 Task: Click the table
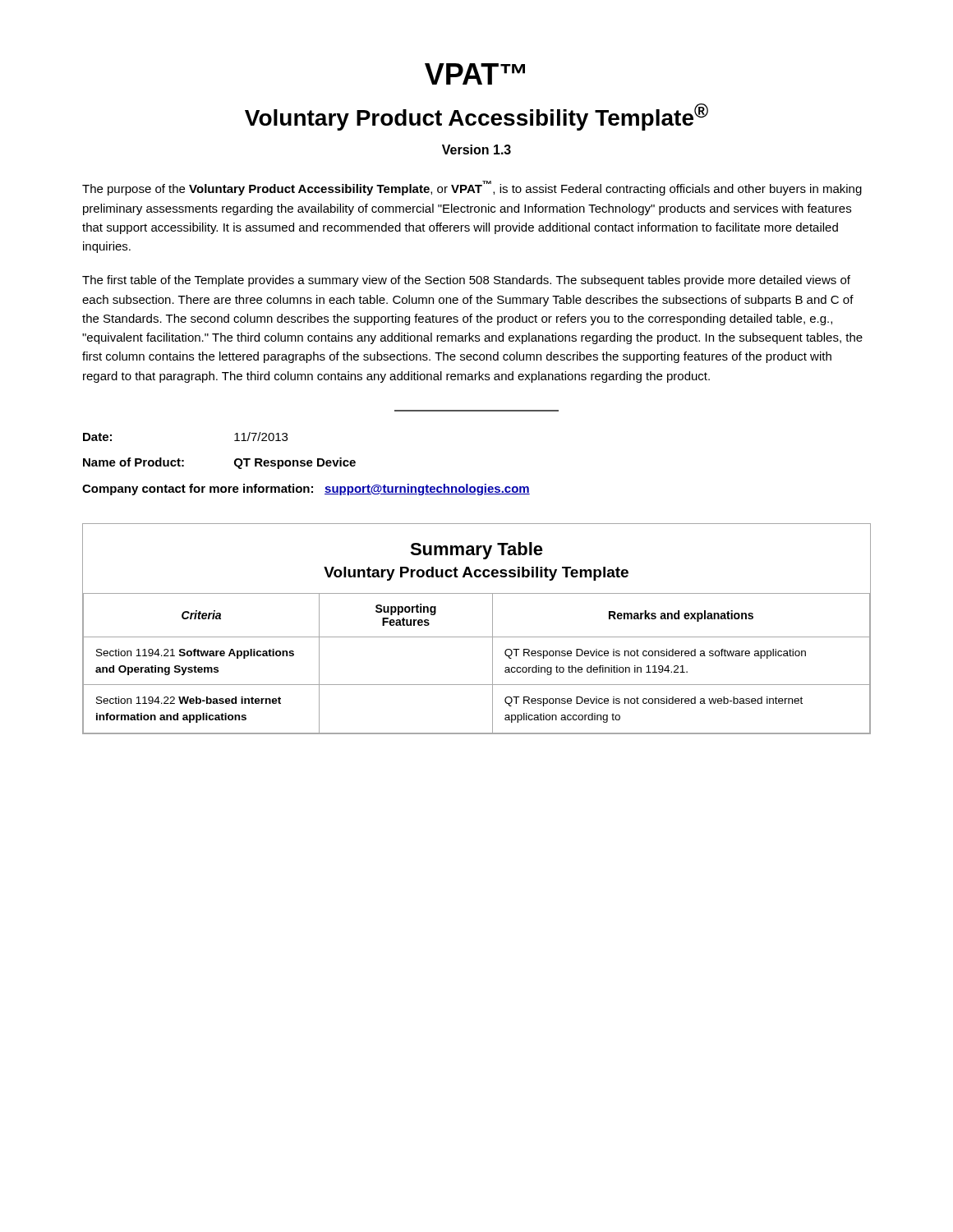476,663
